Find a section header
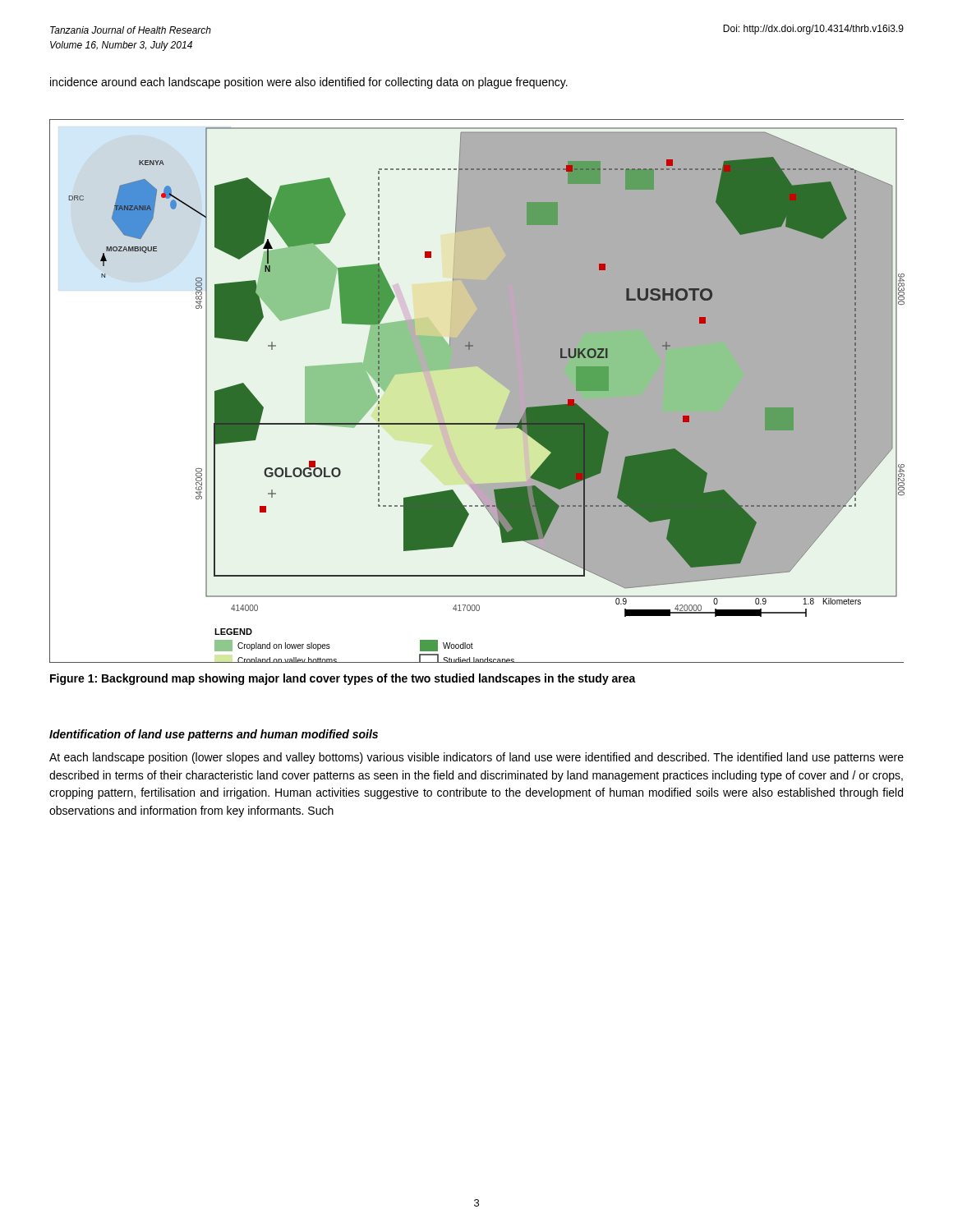 214,734
